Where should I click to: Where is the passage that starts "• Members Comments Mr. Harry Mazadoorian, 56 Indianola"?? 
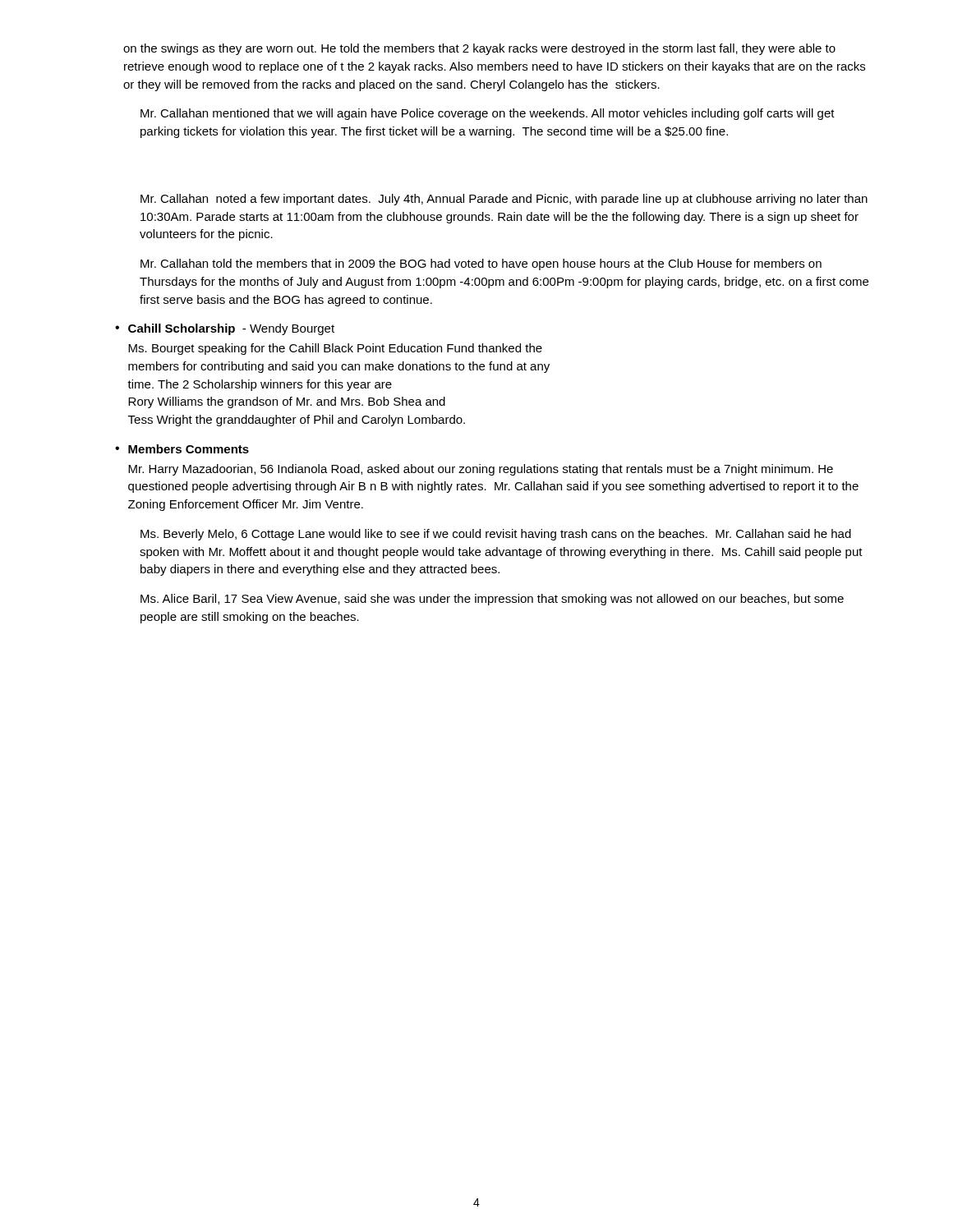493,477
